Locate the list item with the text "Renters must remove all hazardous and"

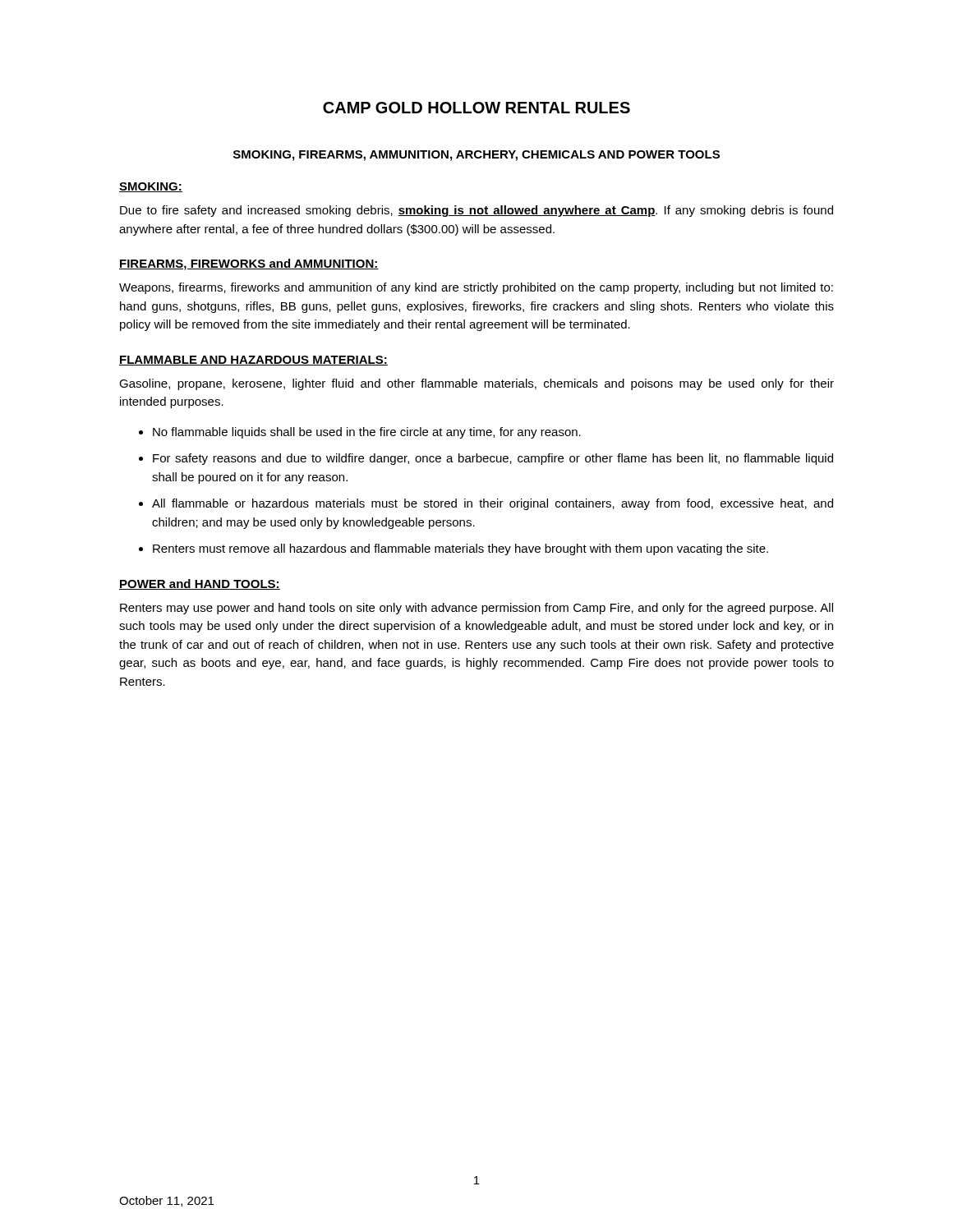(461, 548)
